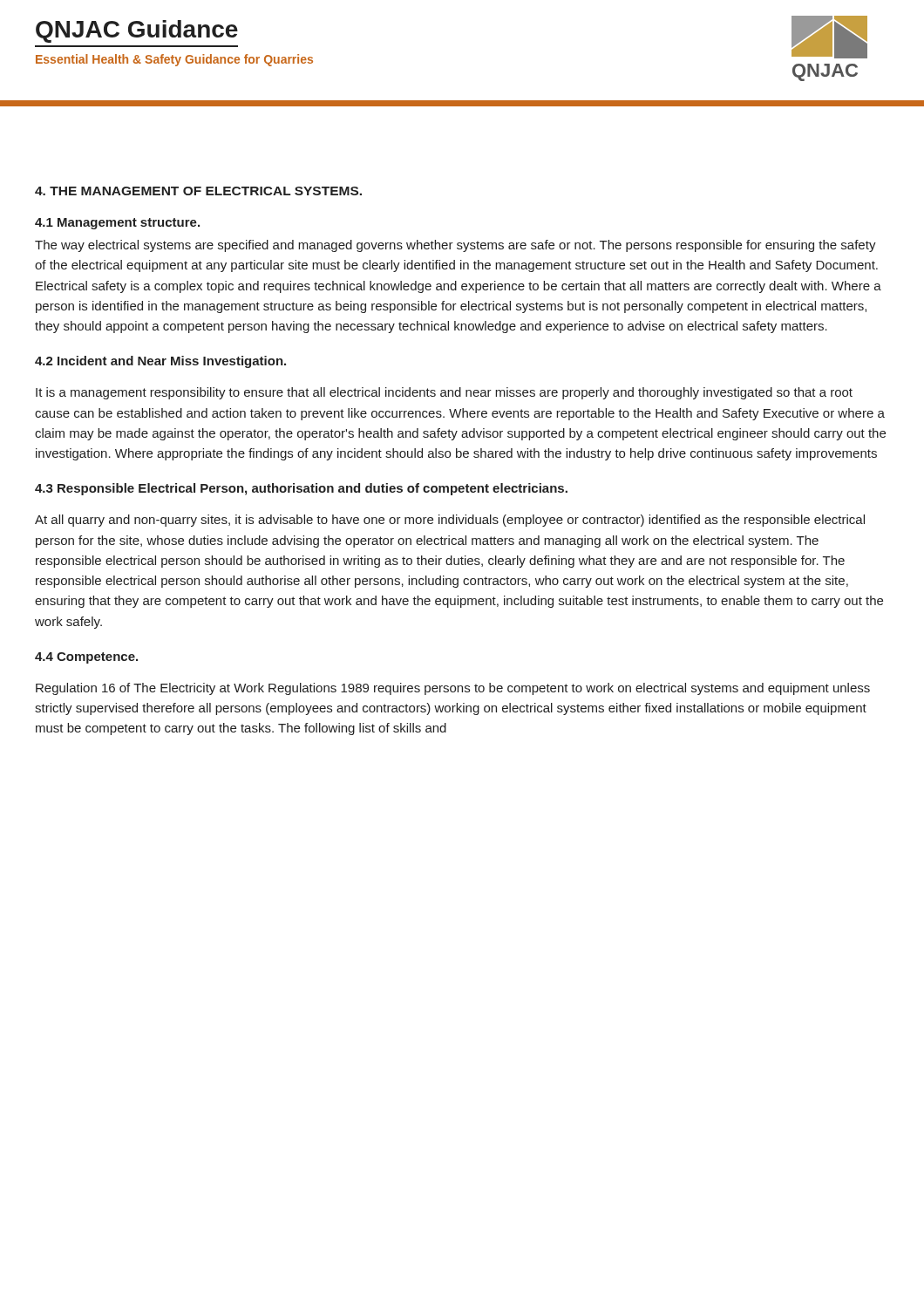This screenshot has height=1308, width=924.
Task: Point to the text block starting "4.4 Competence."
Action: 87,656
